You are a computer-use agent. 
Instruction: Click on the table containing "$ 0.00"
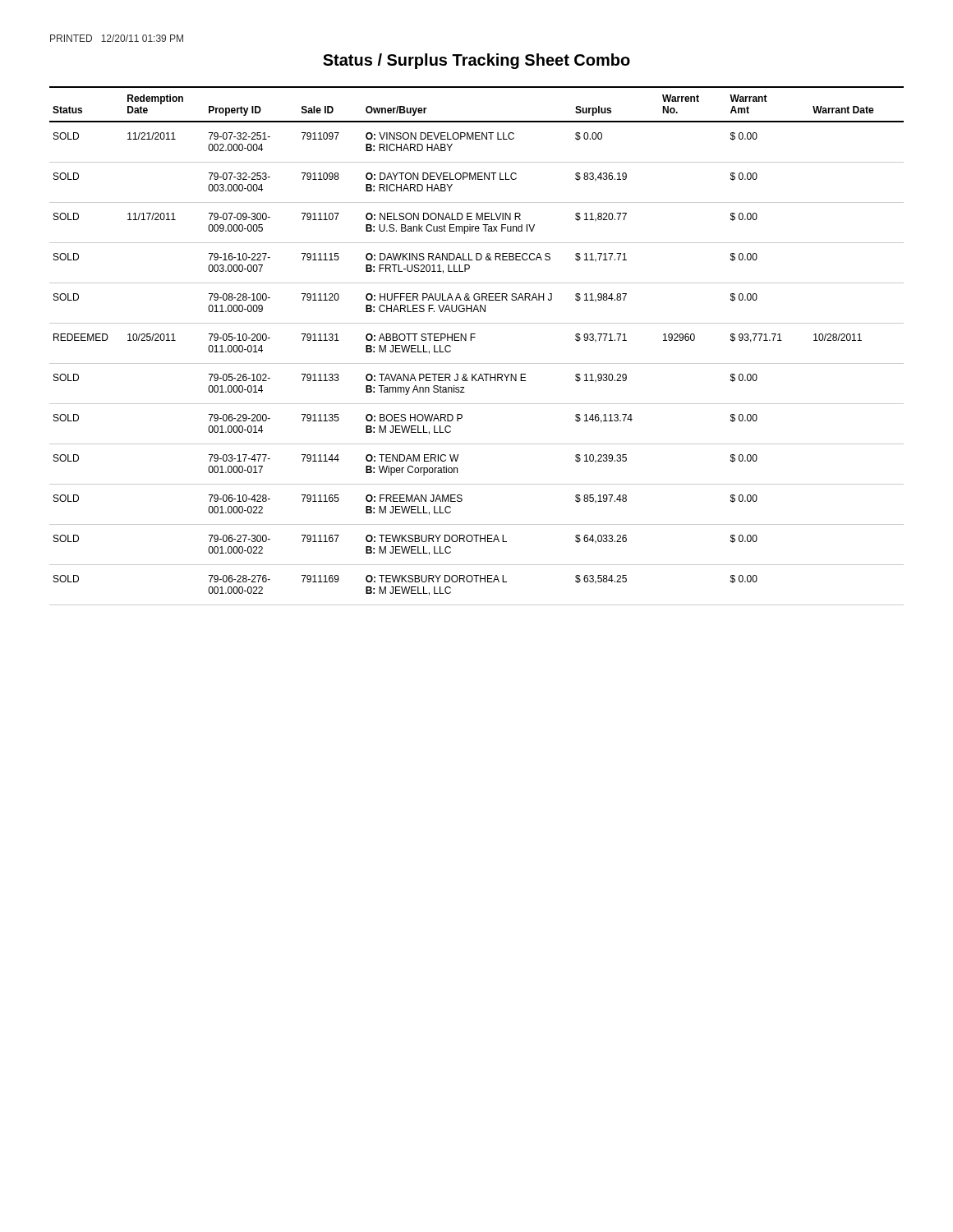476,346
